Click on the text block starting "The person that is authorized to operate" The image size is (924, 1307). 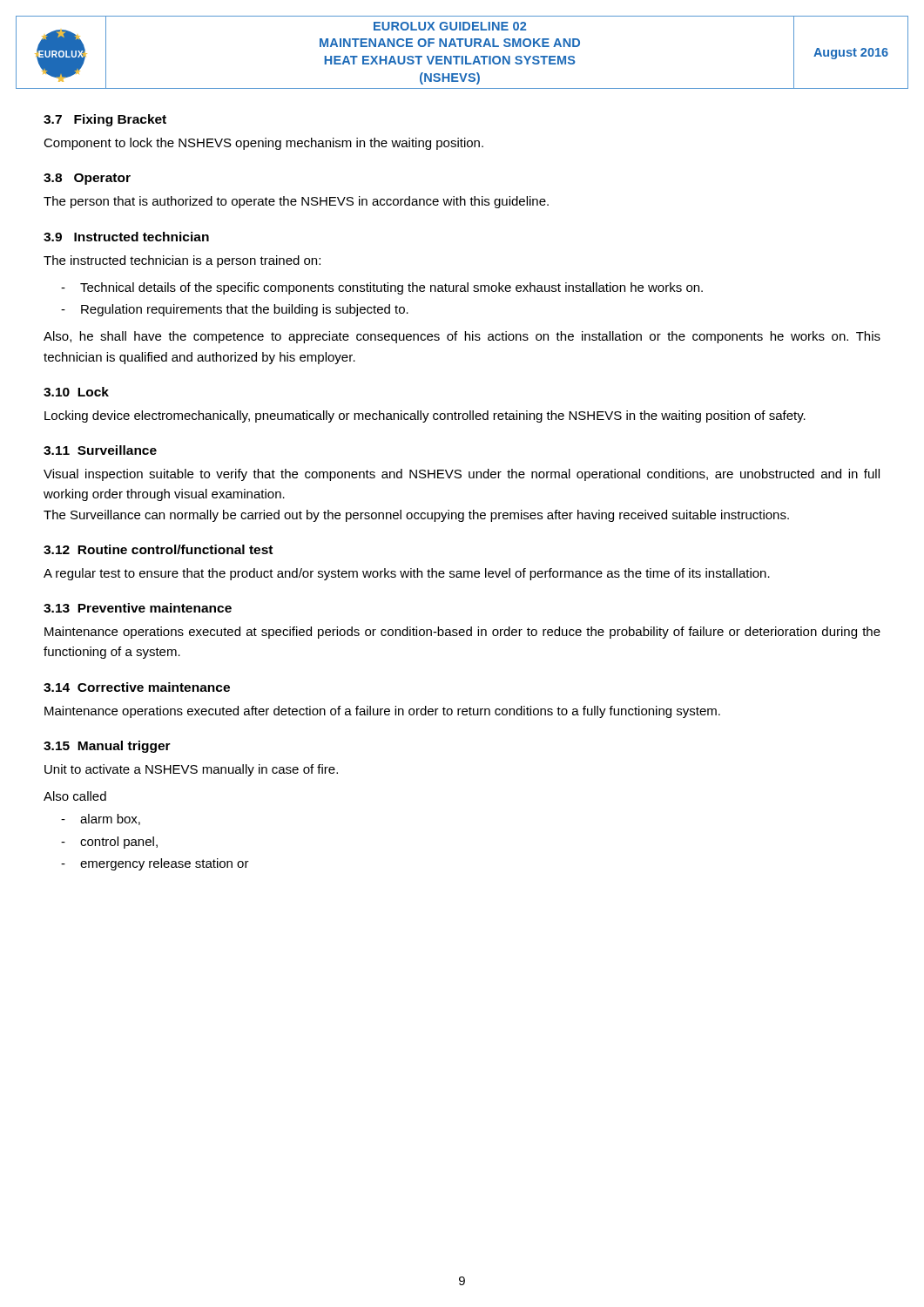297,201
